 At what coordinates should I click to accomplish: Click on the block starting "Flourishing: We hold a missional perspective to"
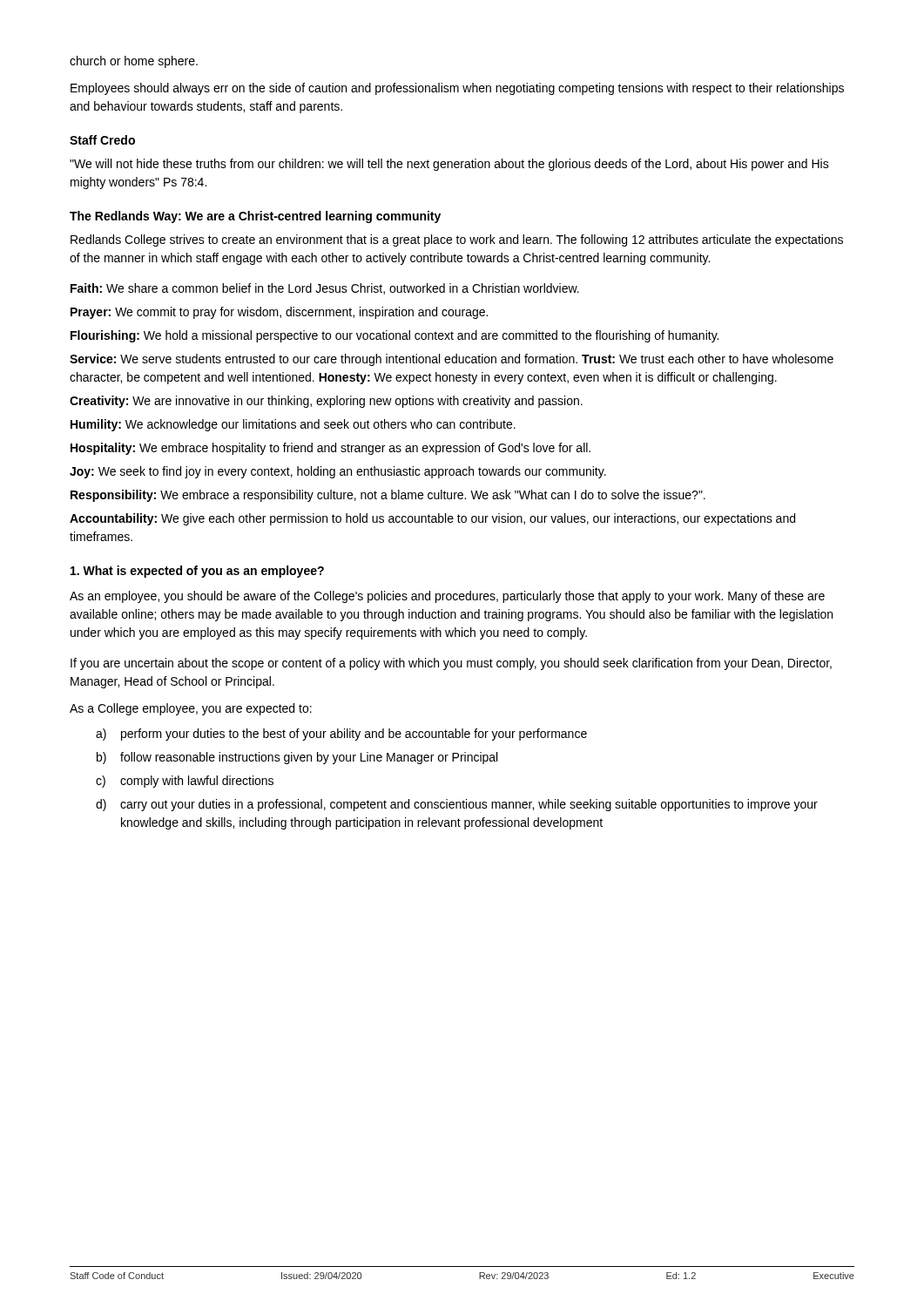(x=395, y=335)
